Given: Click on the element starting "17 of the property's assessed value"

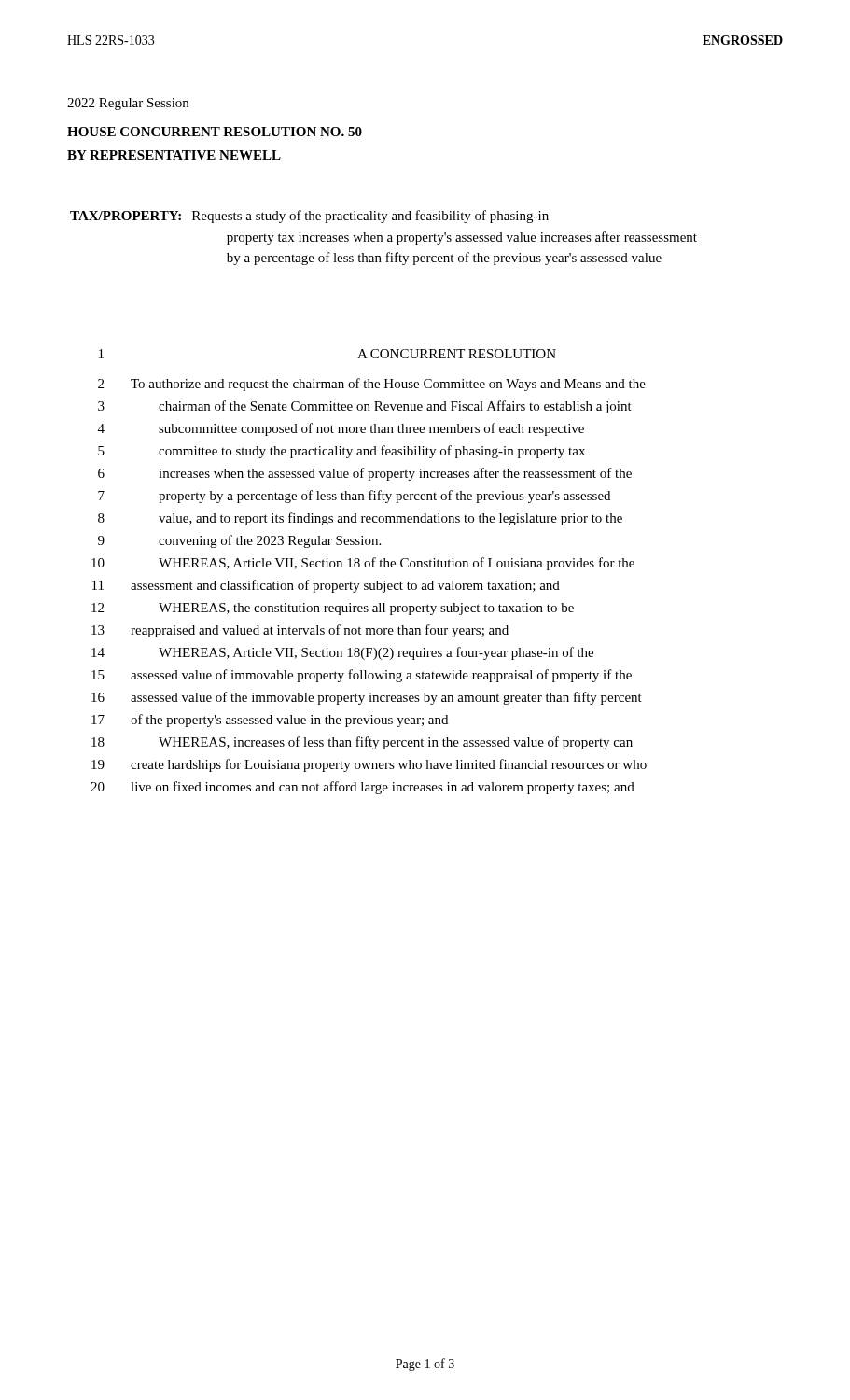Looking at the screenshot, I should 425,719.
